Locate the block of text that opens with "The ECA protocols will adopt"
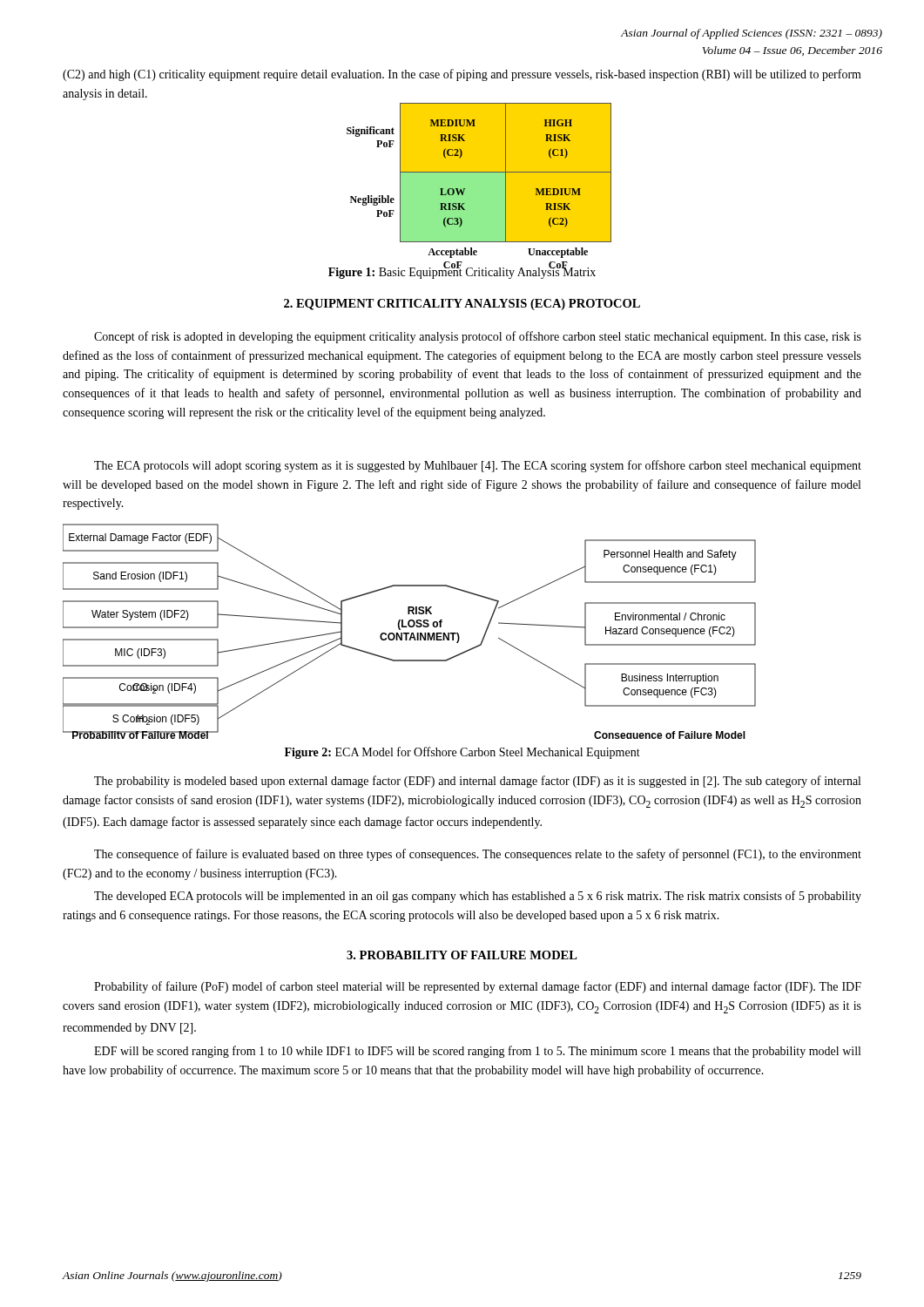 click(x=462, y=485)
